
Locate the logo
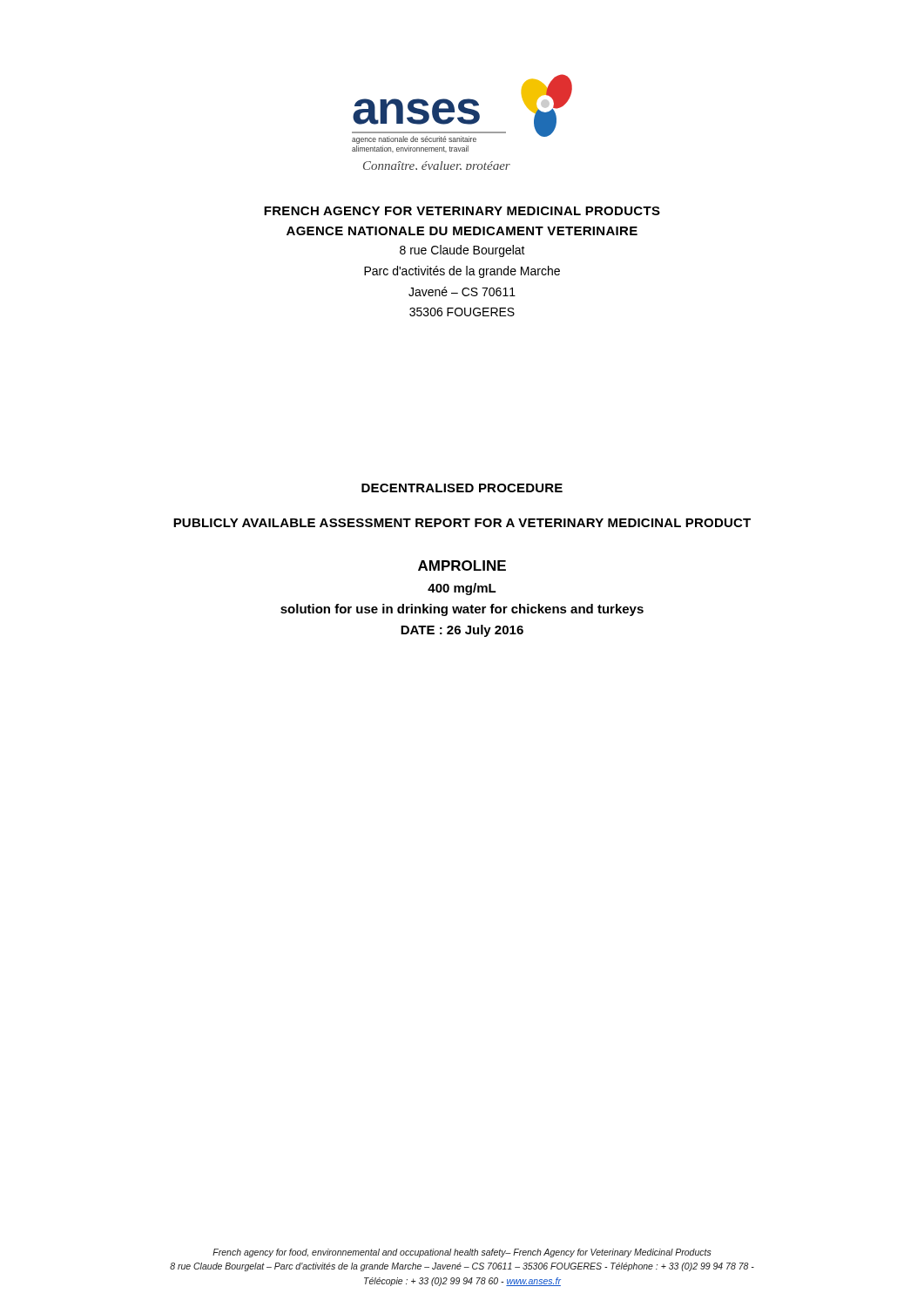click(x=462, y=87)
